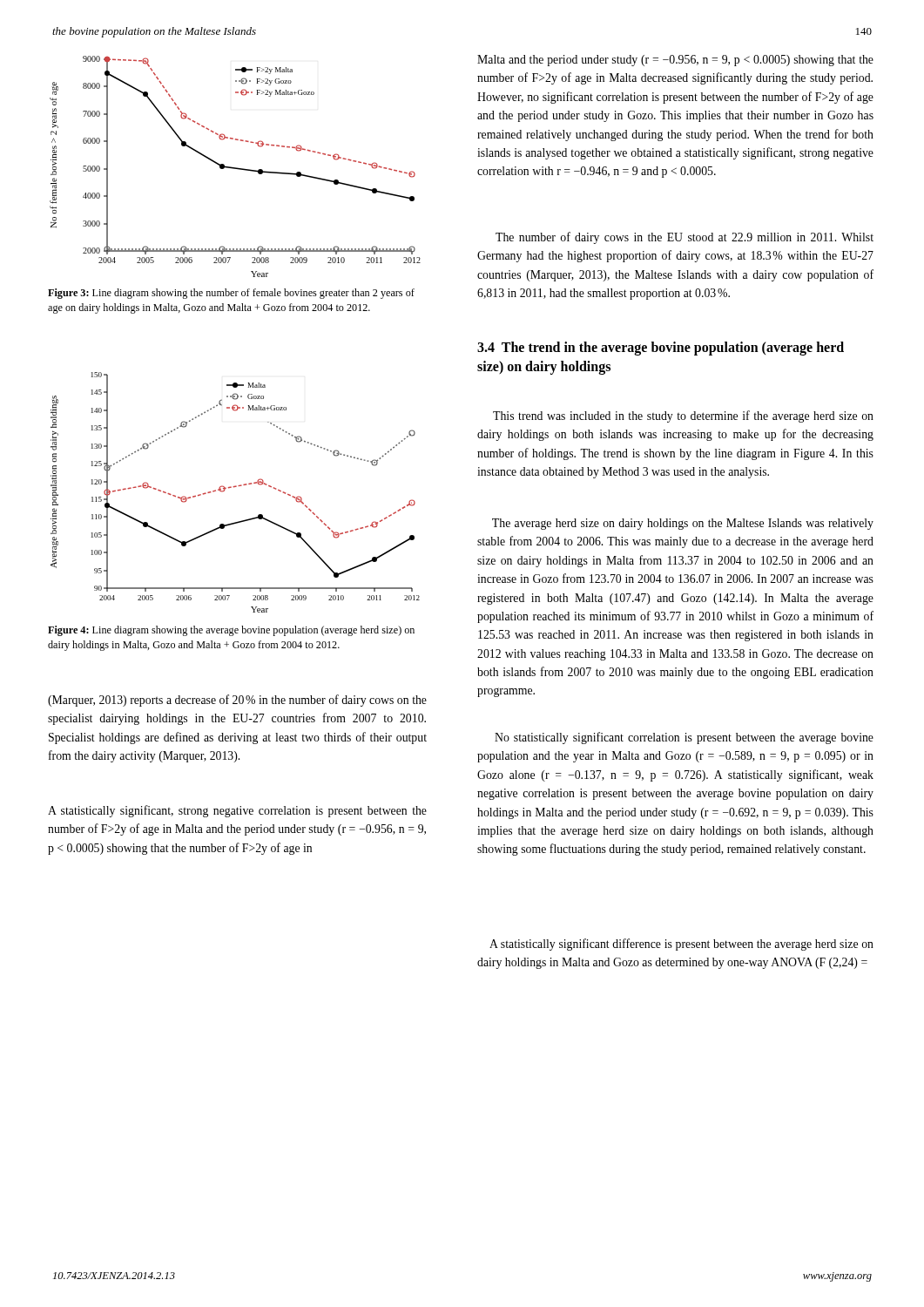
Task: Select the text block with the text "The average herd size on dairy holdings"
Action: (x=675, y=607)
